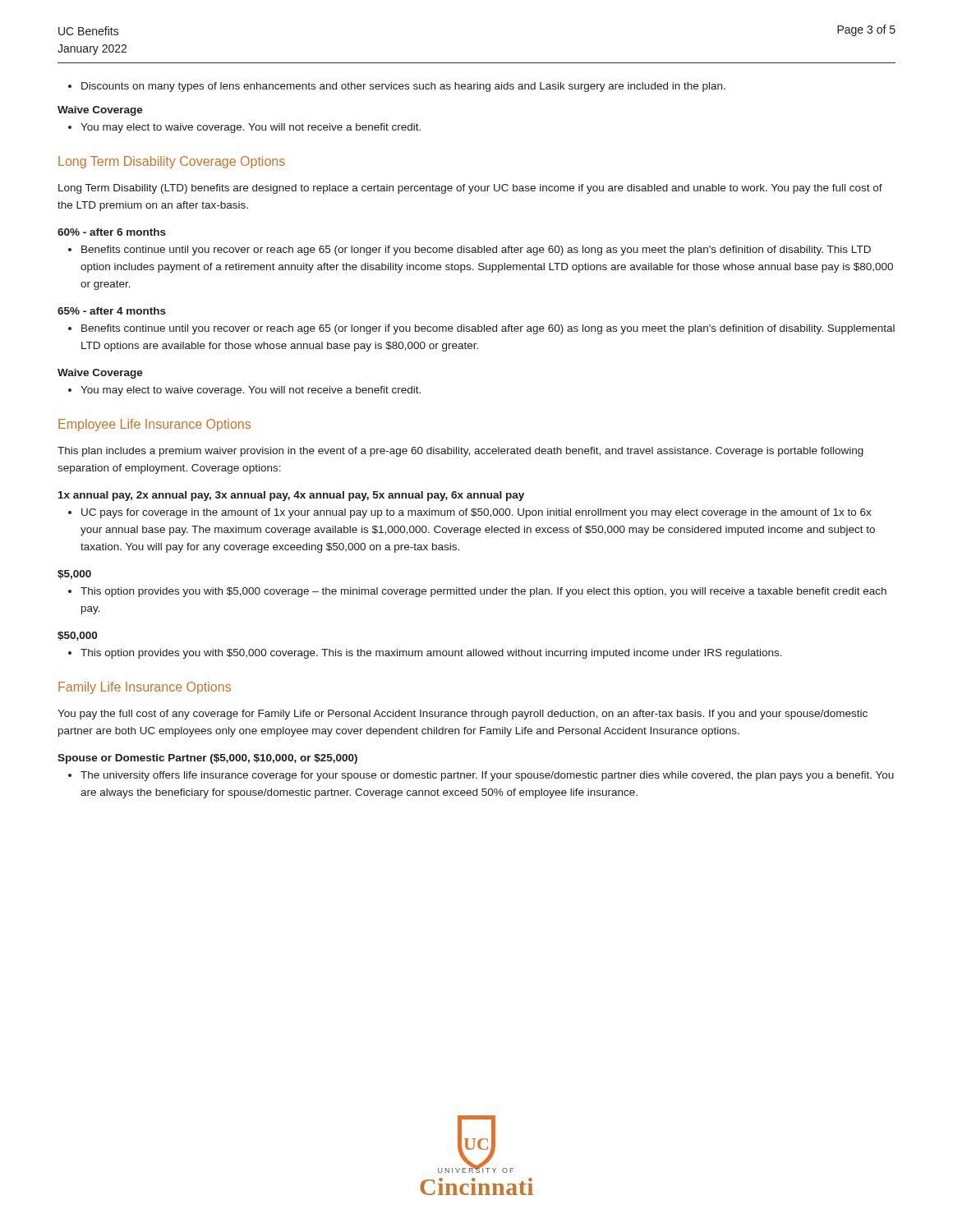Locate the section header containing "Employee Life Insurance Options"
The image size is (953, 1232).
(154, 425)
